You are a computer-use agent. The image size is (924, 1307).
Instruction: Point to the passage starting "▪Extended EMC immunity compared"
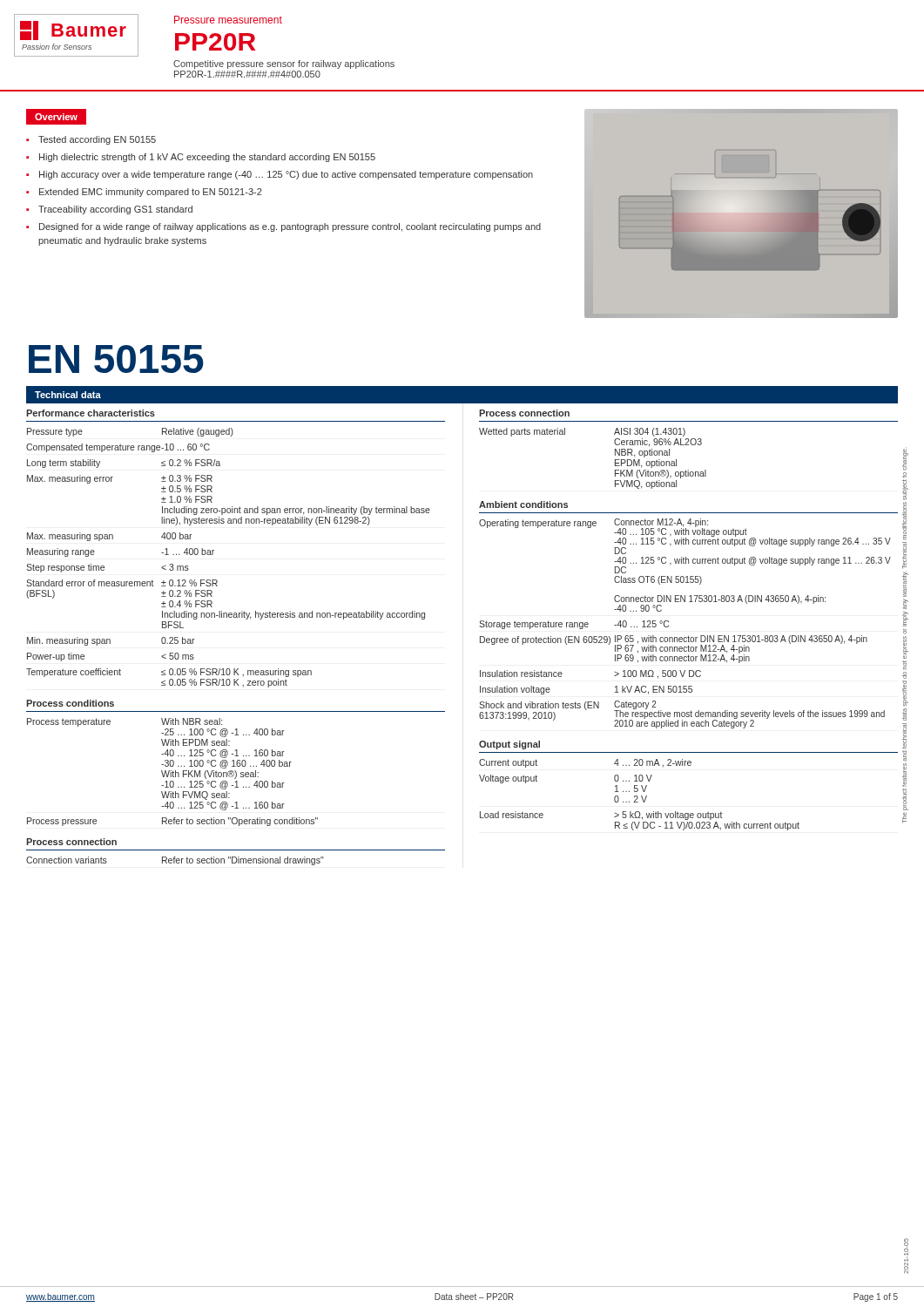(x=144, y=192)
